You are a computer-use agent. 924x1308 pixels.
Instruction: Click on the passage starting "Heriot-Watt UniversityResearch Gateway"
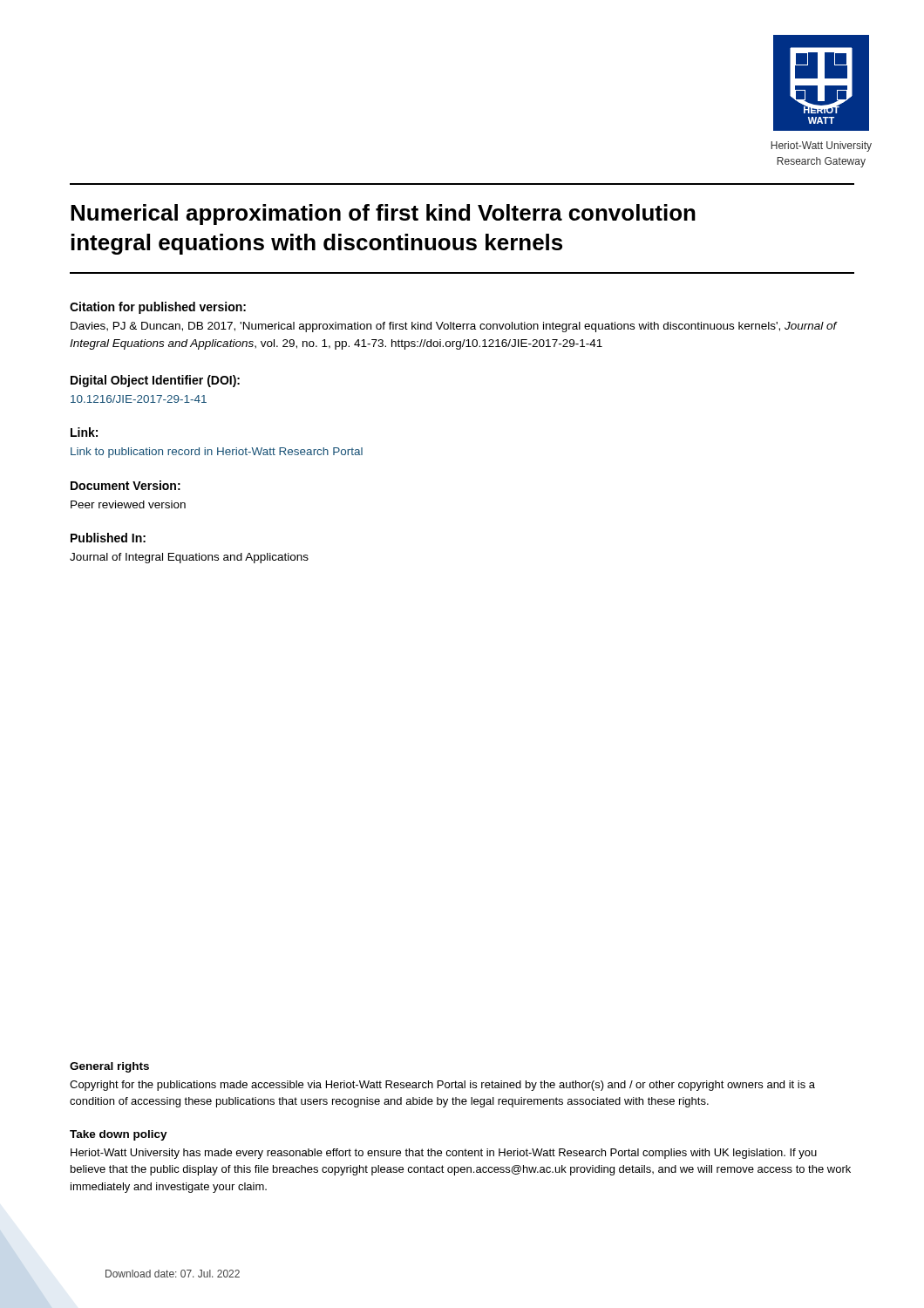[821, 153]
